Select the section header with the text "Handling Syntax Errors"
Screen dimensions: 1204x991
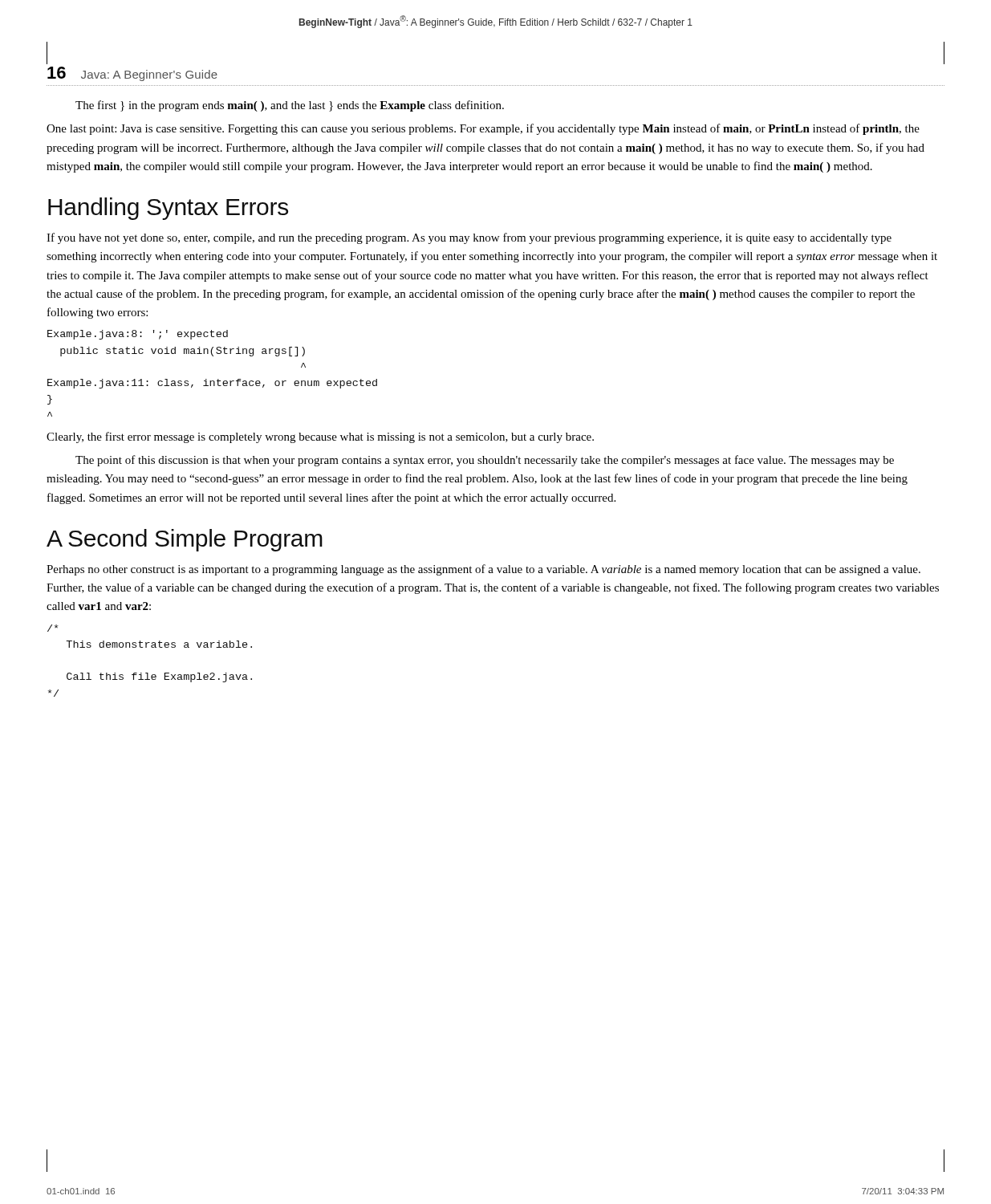pyautogui.click(x=168, y=207)
